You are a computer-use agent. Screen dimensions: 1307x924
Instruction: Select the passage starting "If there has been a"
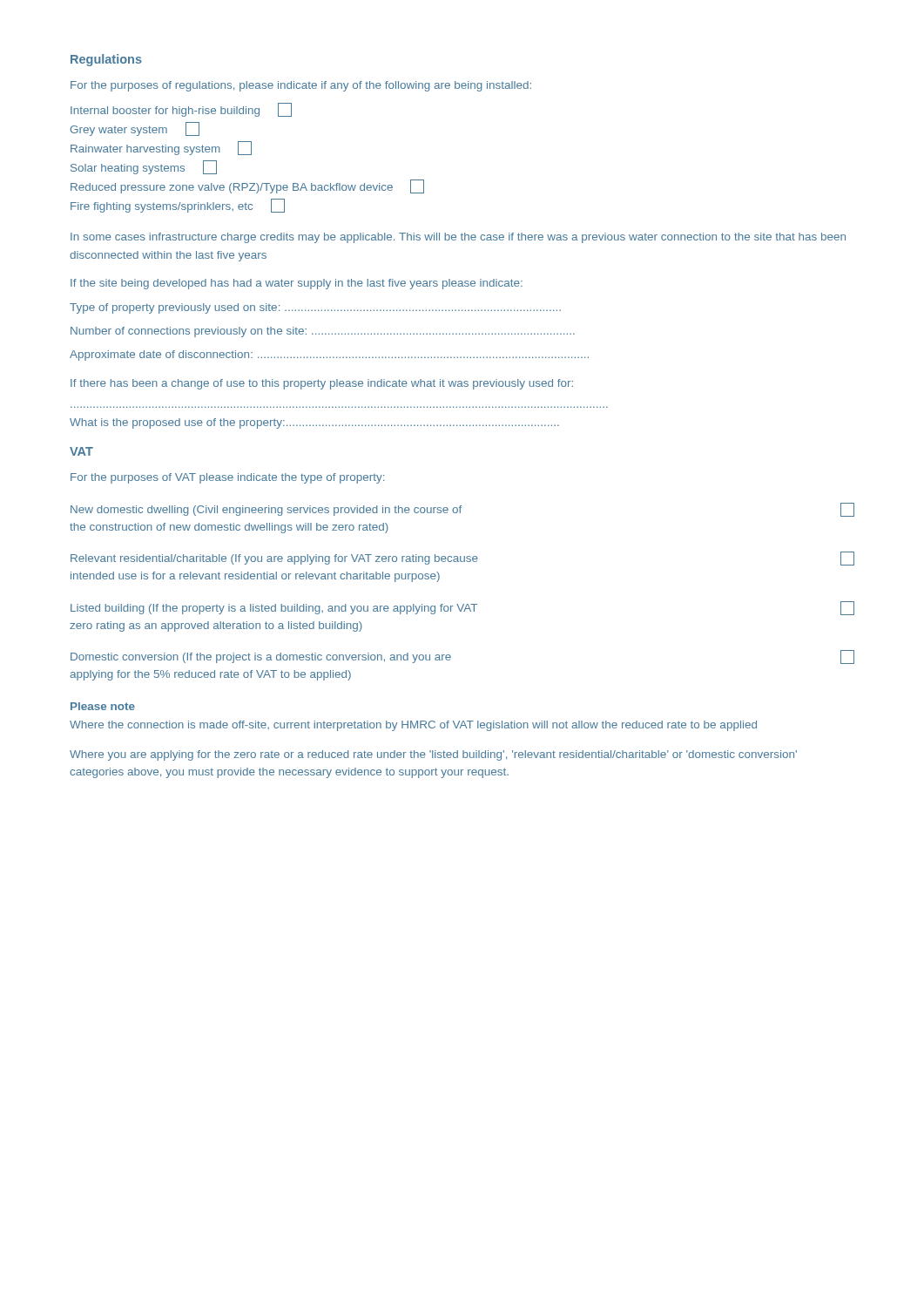(322, 383)
